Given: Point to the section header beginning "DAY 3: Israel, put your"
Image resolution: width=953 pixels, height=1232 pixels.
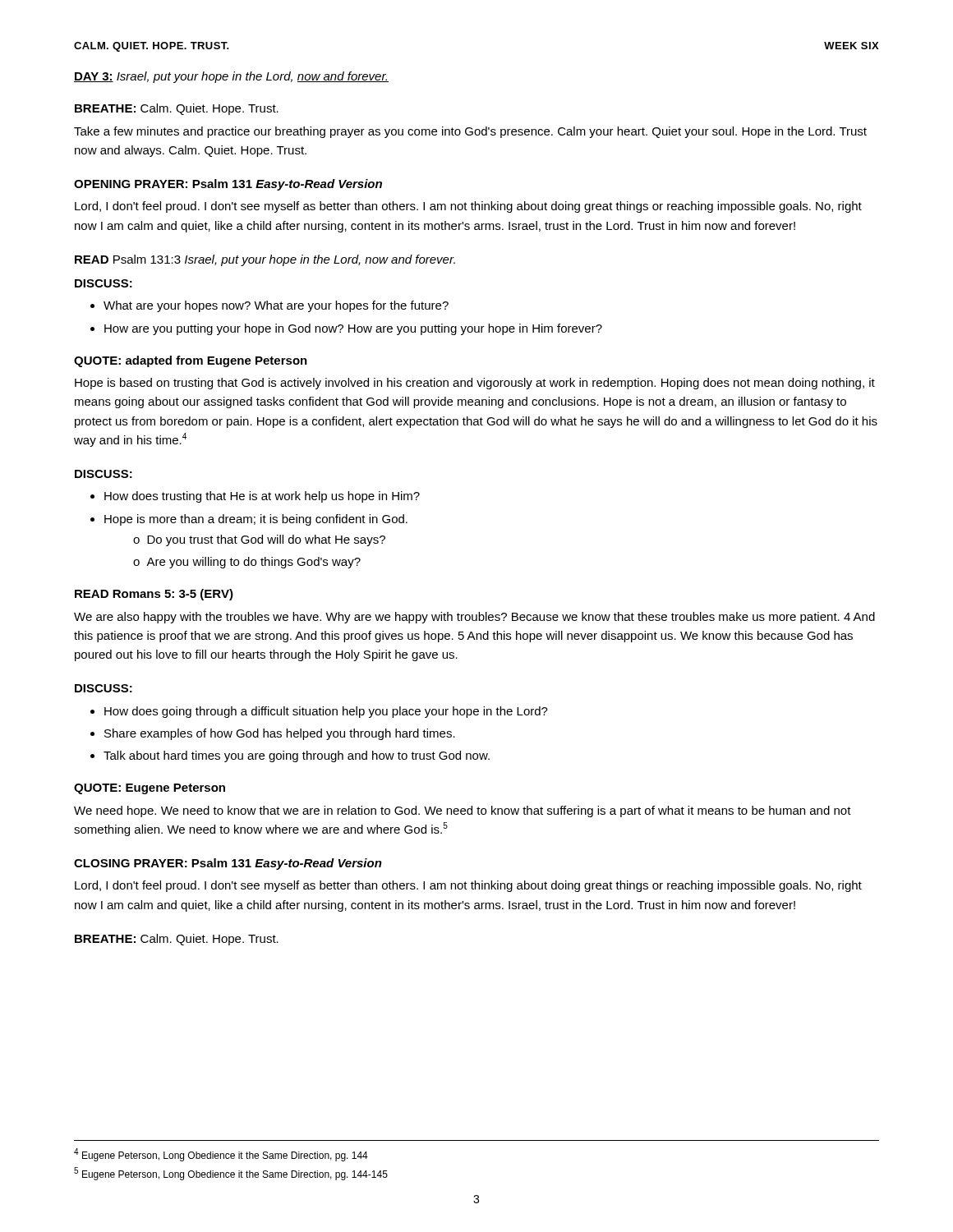Looking at the screenshot, I should [231, 77].
